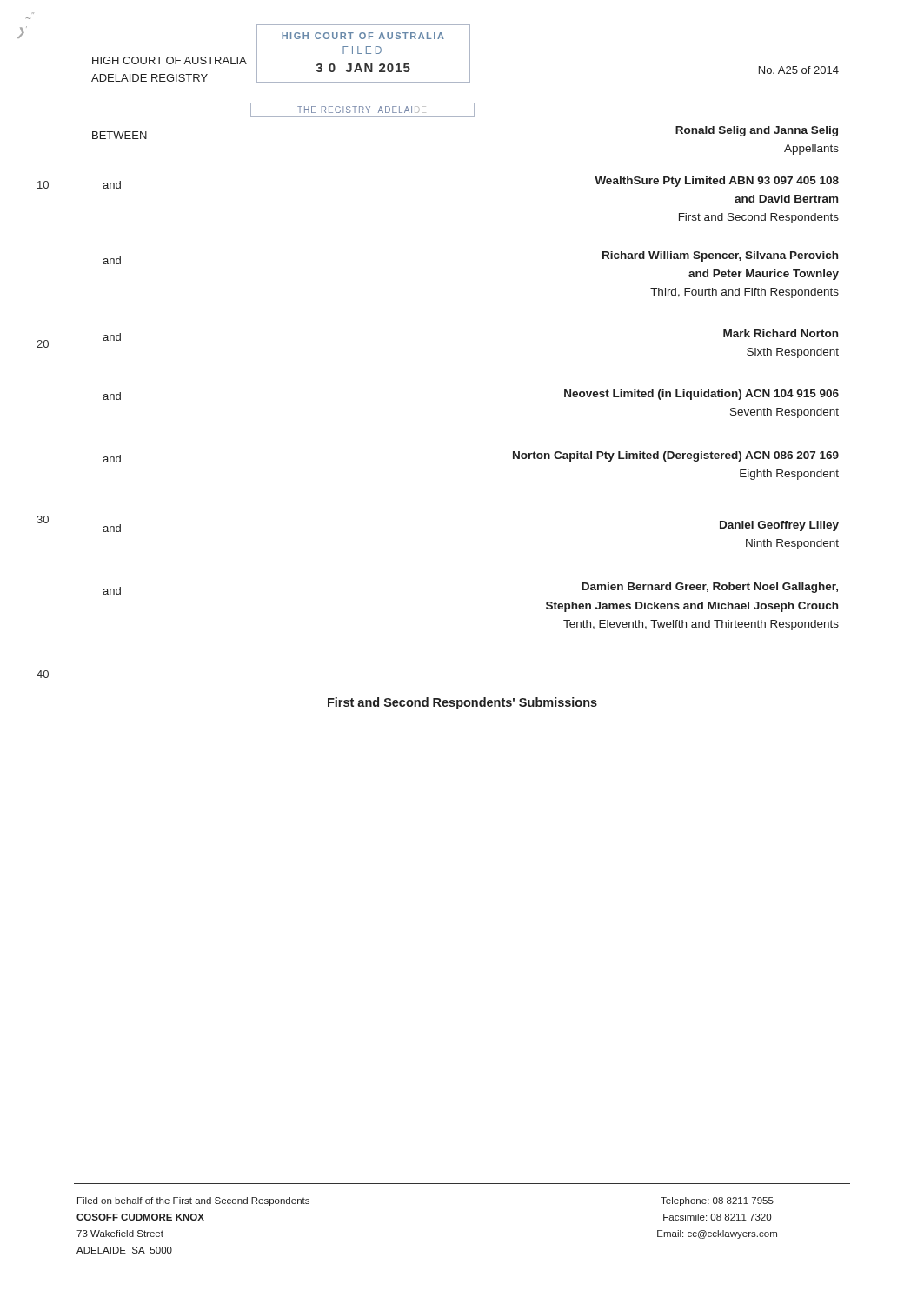Screen dimensions: 1304x924
Task: Locate the text starting "Ronald Selig and Janna Selig Appellants"
Action: coord(757,139)
